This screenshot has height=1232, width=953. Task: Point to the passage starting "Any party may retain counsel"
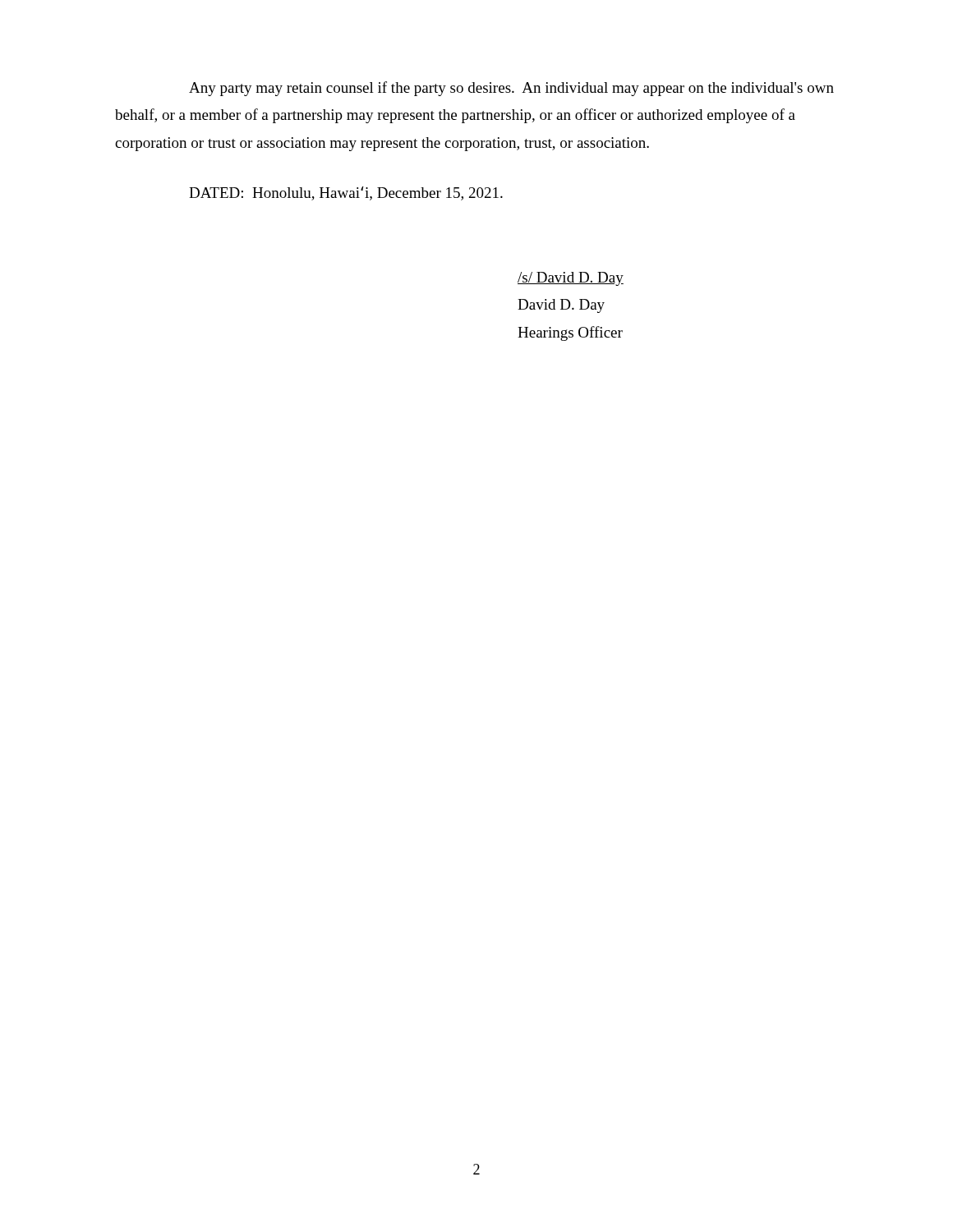[x=476, y=115]
